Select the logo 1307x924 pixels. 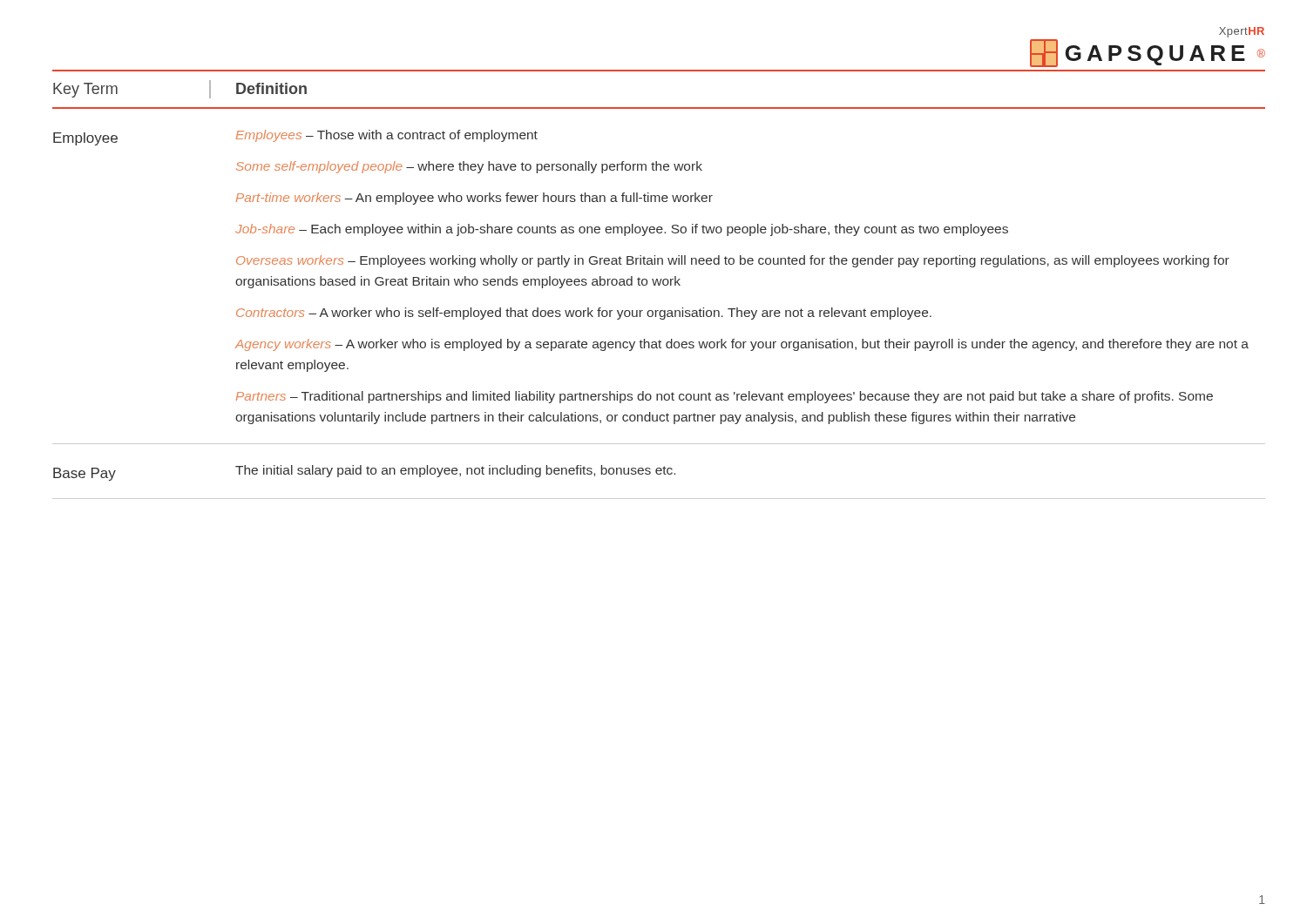(x=1147, y=46)
